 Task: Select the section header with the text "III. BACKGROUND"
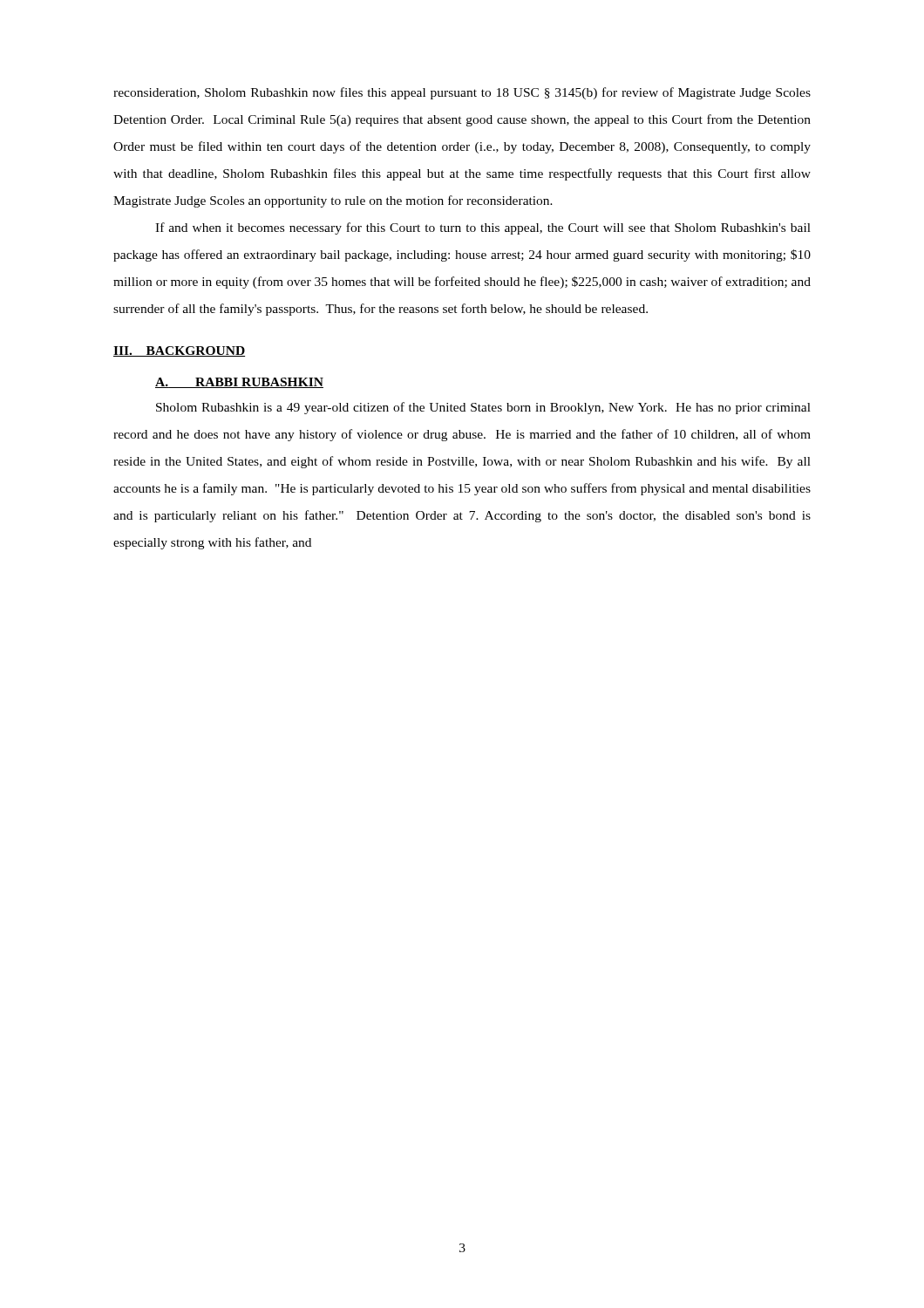[x=179, y=350]
